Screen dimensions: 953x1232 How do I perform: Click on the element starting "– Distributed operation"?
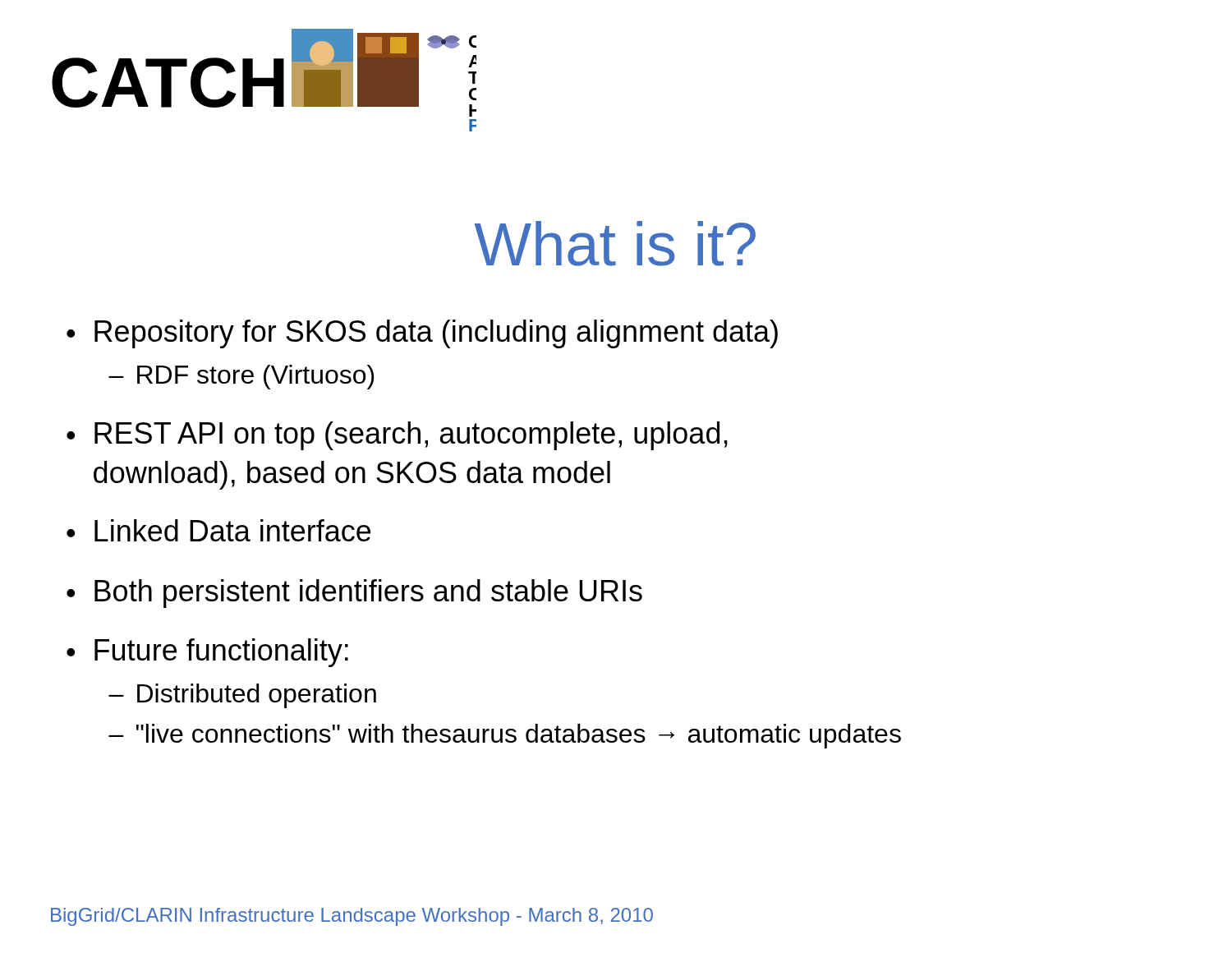click(242, 696)
